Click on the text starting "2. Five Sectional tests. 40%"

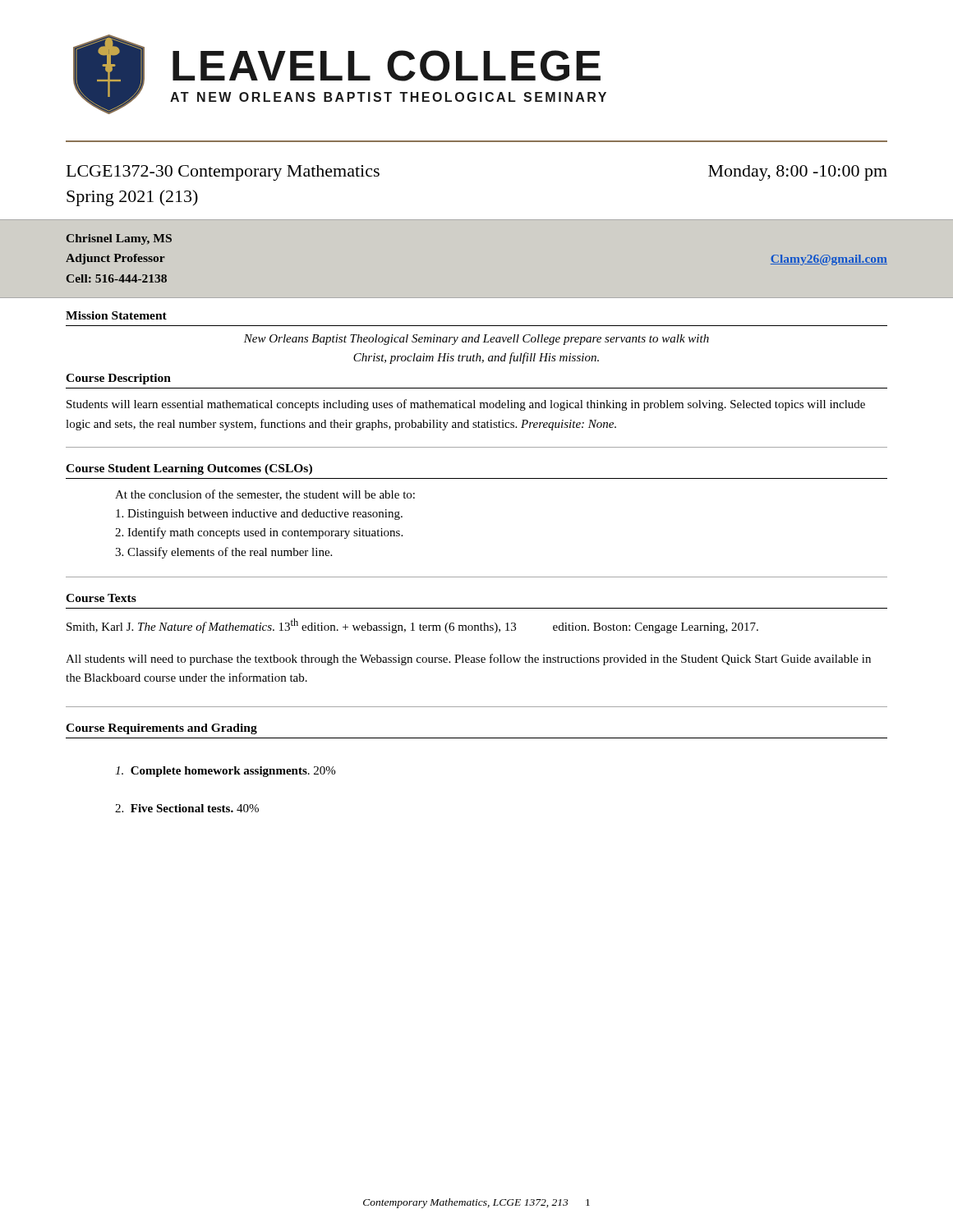pyautogui.click(x=187, y=808)
